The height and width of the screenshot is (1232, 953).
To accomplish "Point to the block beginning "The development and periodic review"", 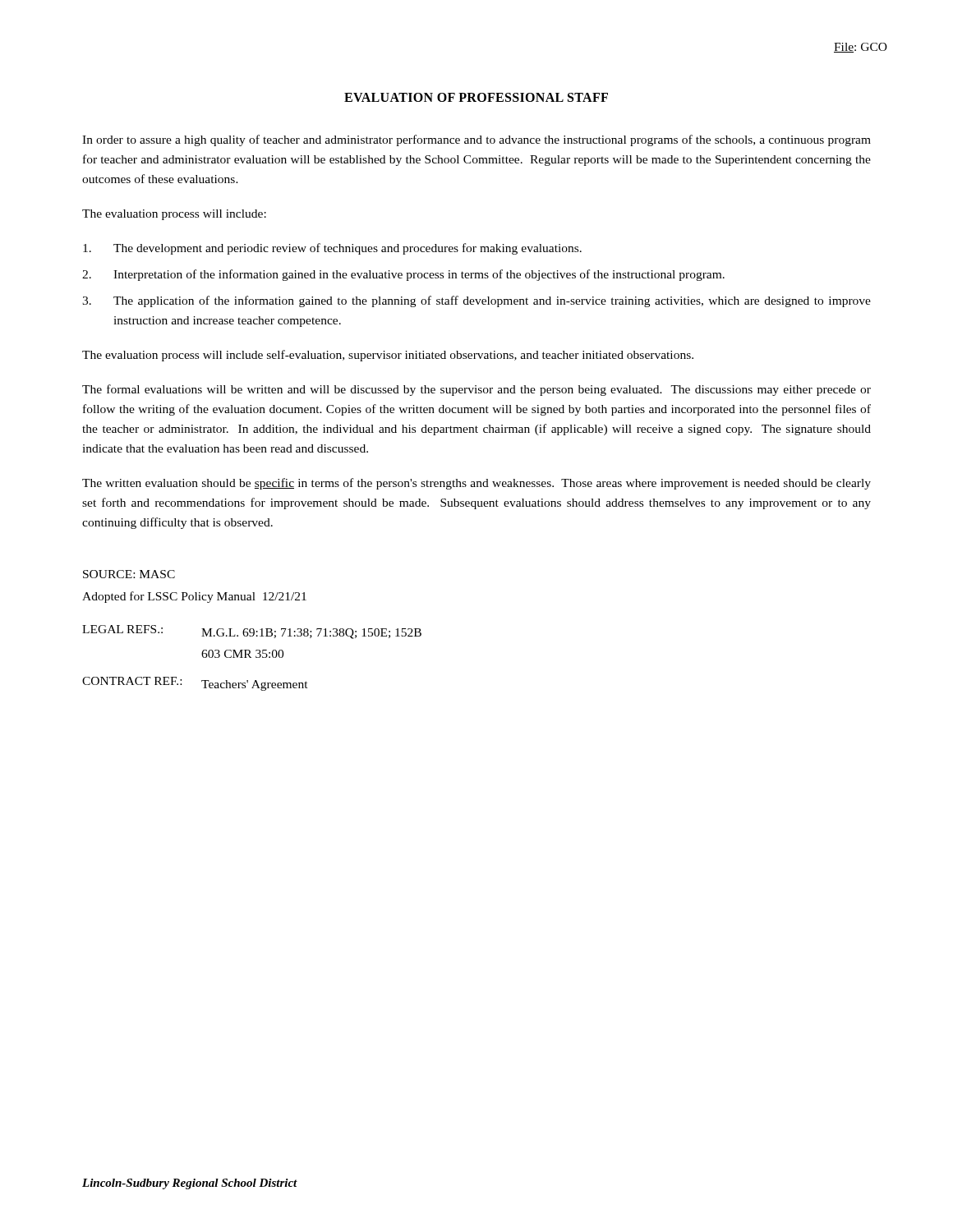I will tap(476, 248).
